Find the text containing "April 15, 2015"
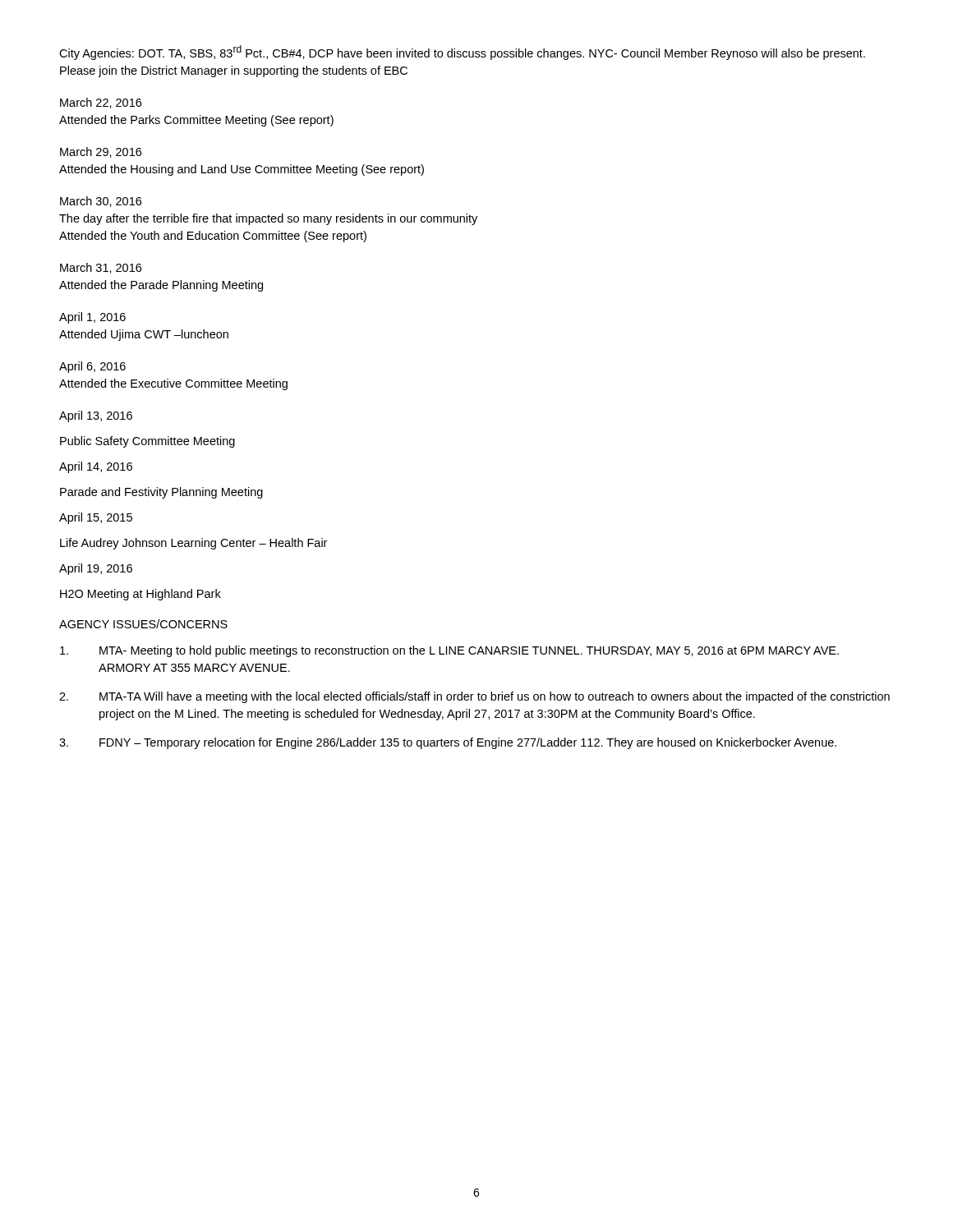 point(96,518)
